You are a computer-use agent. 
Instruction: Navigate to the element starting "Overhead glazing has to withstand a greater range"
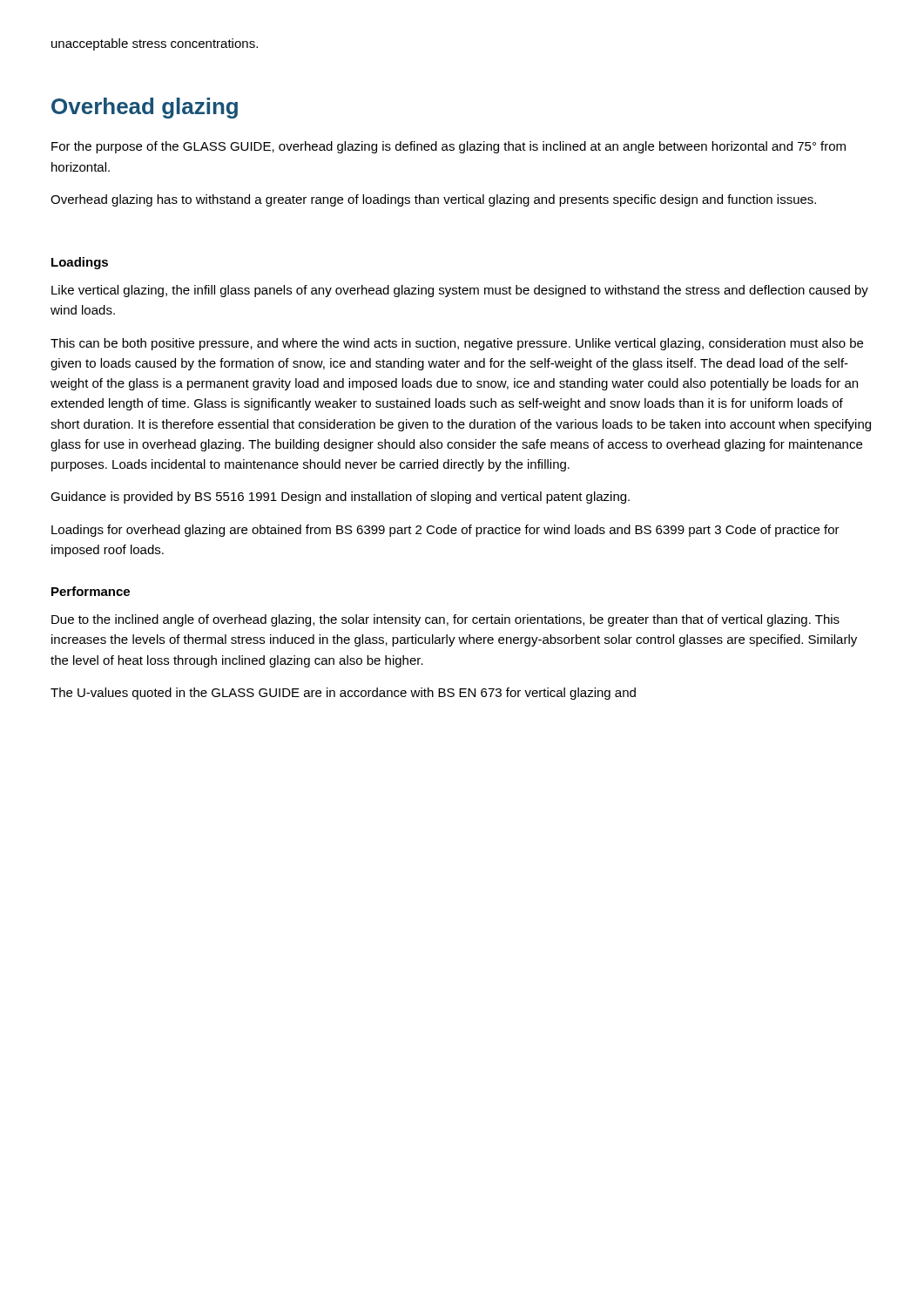point(434,199)
